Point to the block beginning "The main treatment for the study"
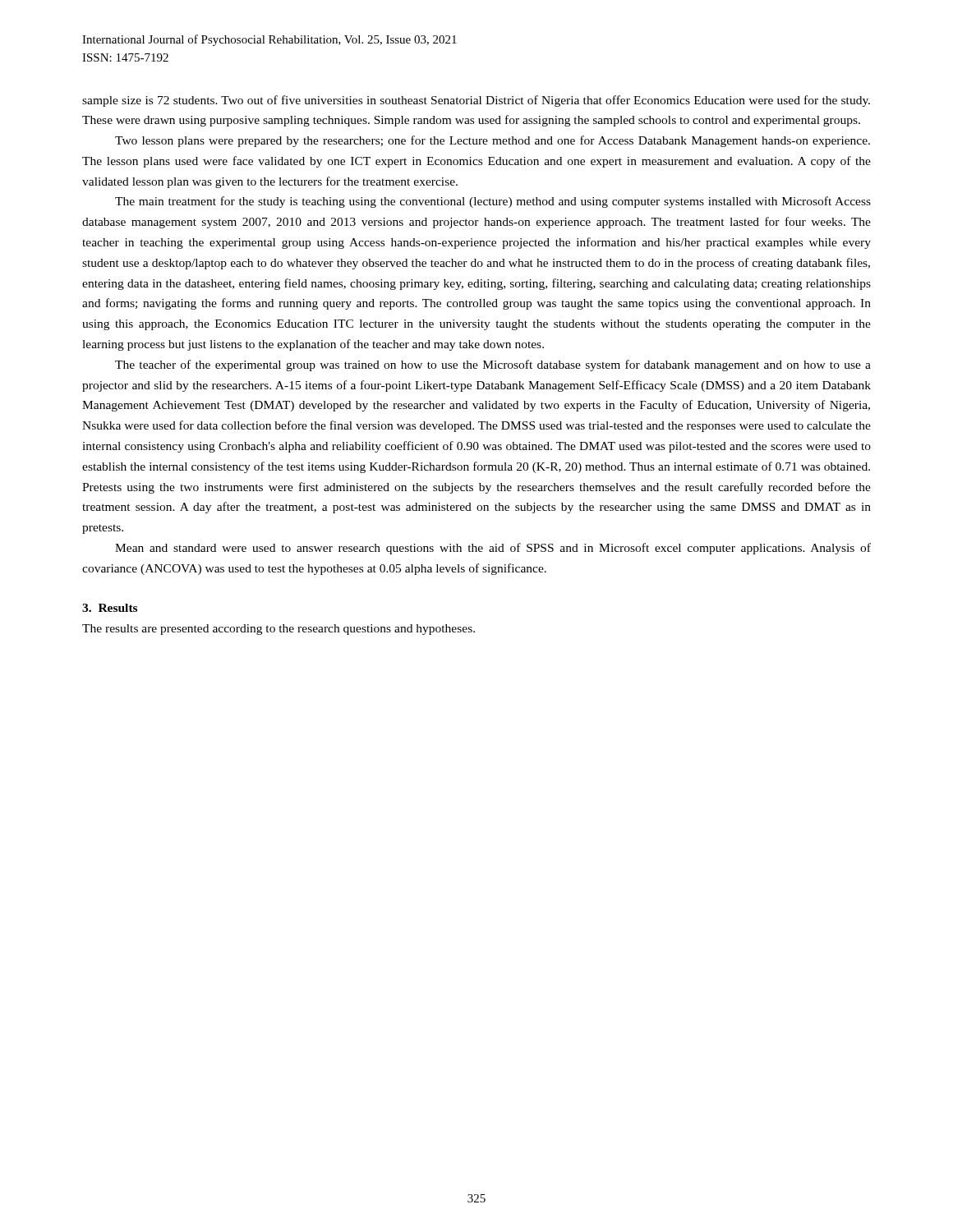Viewport: 953px width, 1232px height. pos(476,273)
